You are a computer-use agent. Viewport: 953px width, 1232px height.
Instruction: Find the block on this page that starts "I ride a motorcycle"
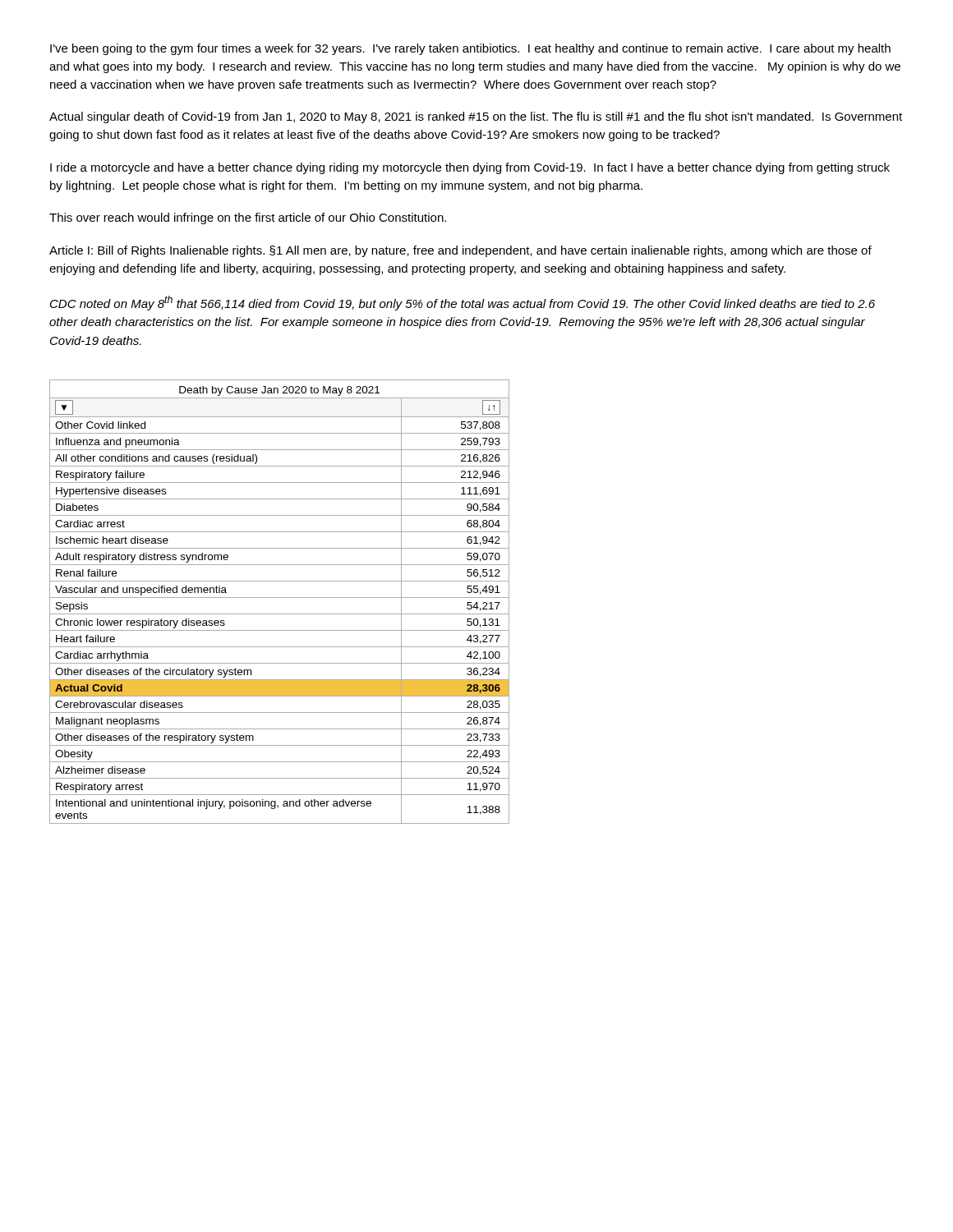[x=469, y=176]
